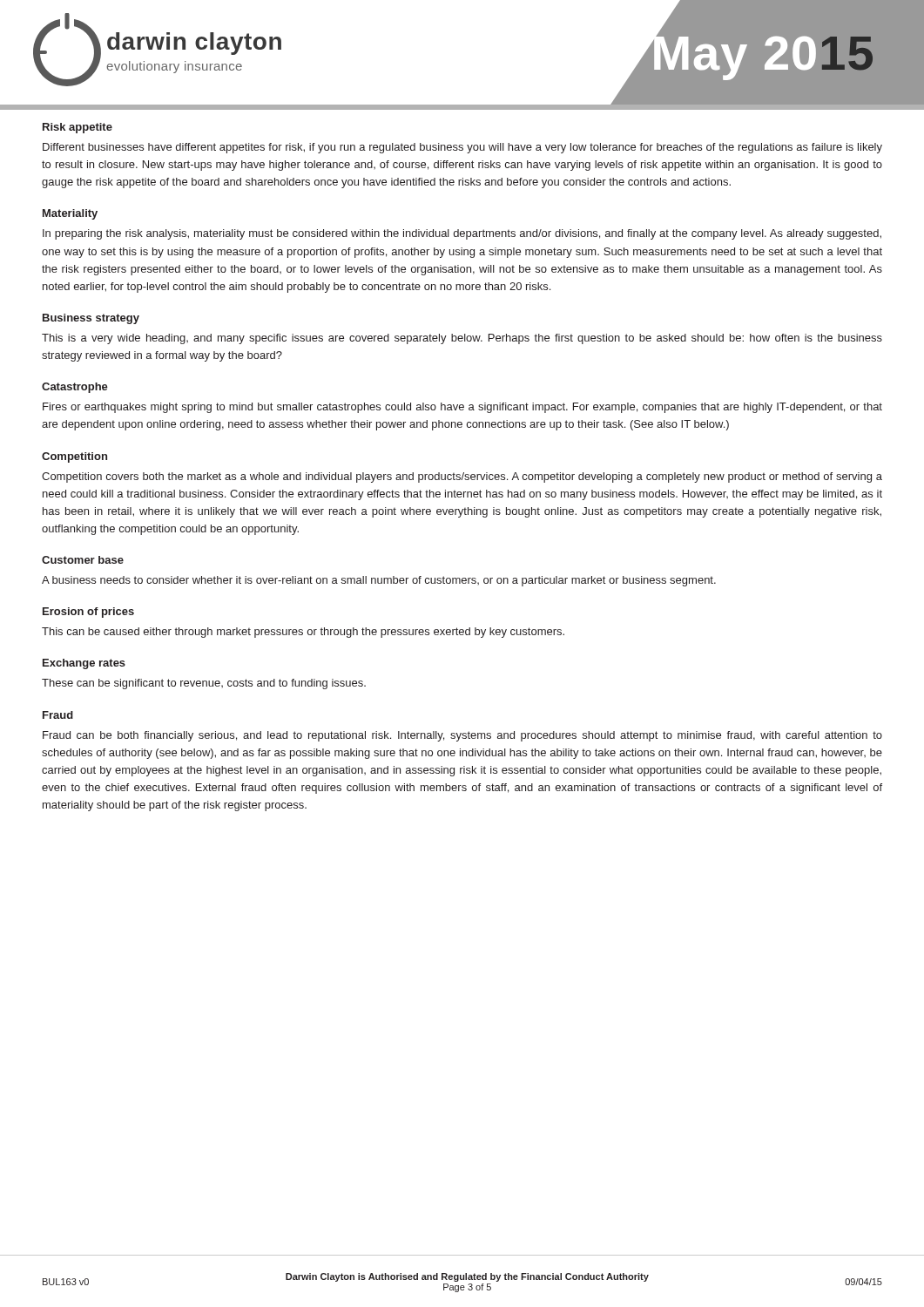Where does it say "Business strategy"?

pos(91,318)
